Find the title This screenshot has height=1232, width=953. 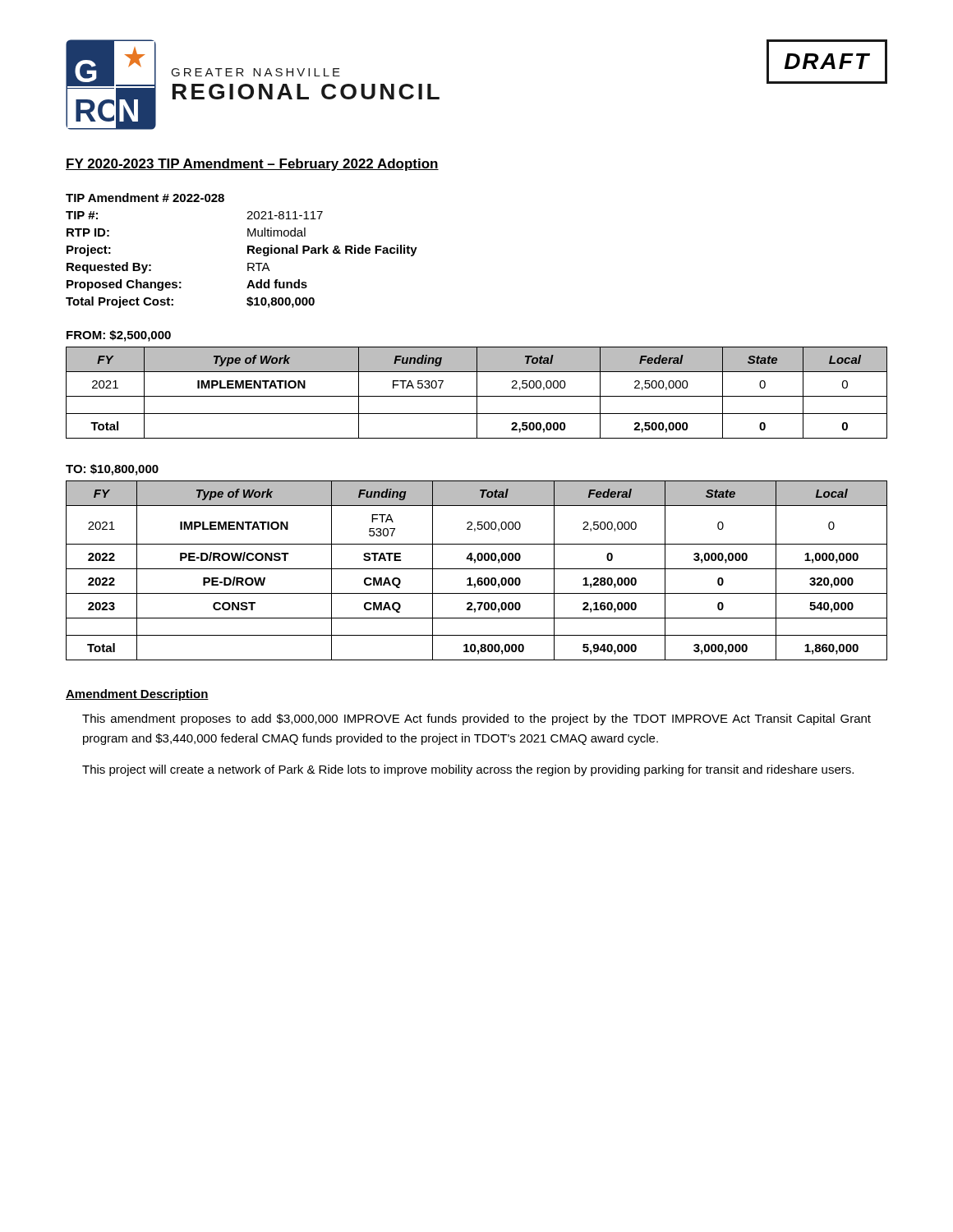click(x=252, y=164)
